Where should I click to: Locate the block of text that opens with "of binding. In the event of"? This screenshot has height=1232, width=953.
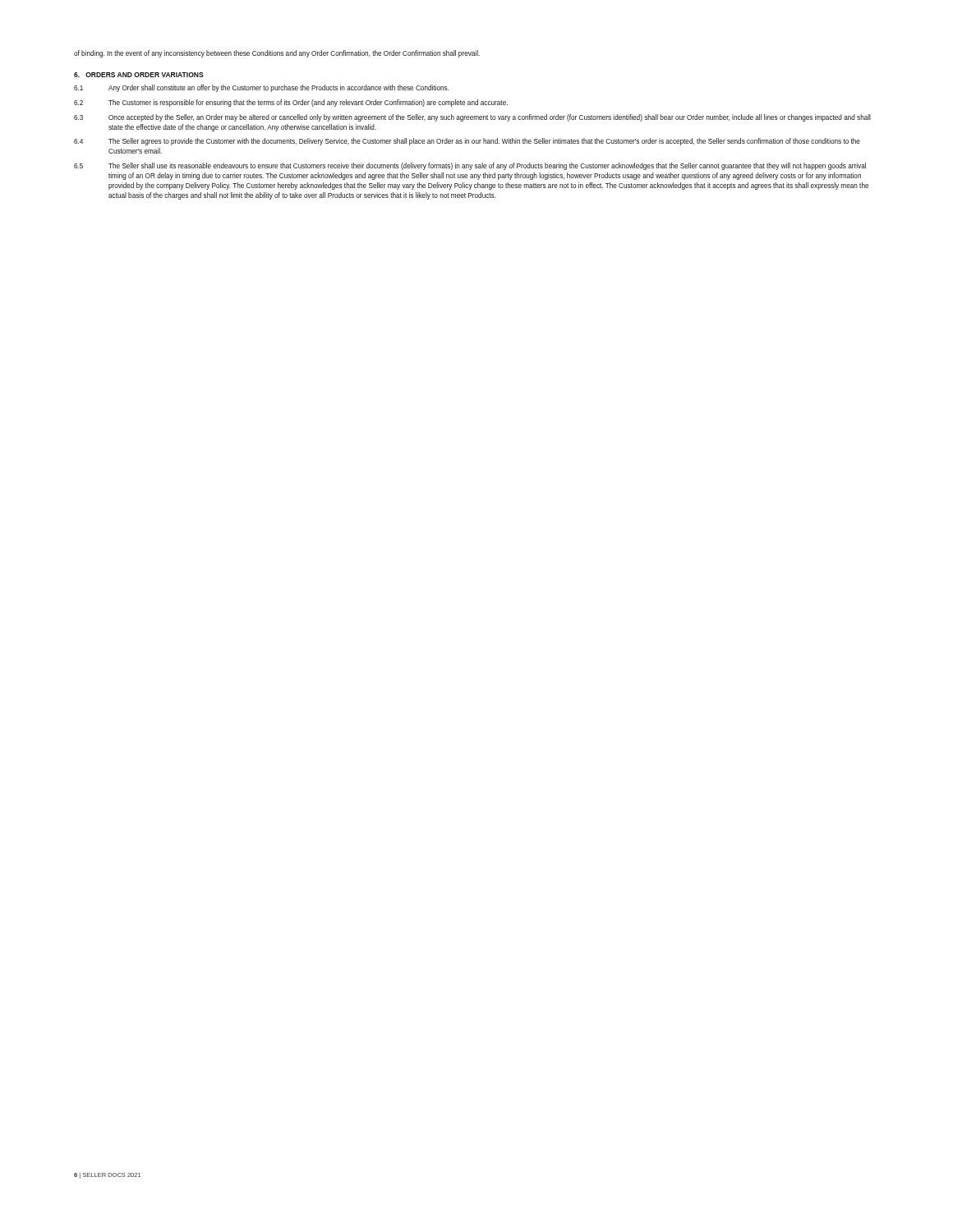pyautogui.click(x=277, y=54)
